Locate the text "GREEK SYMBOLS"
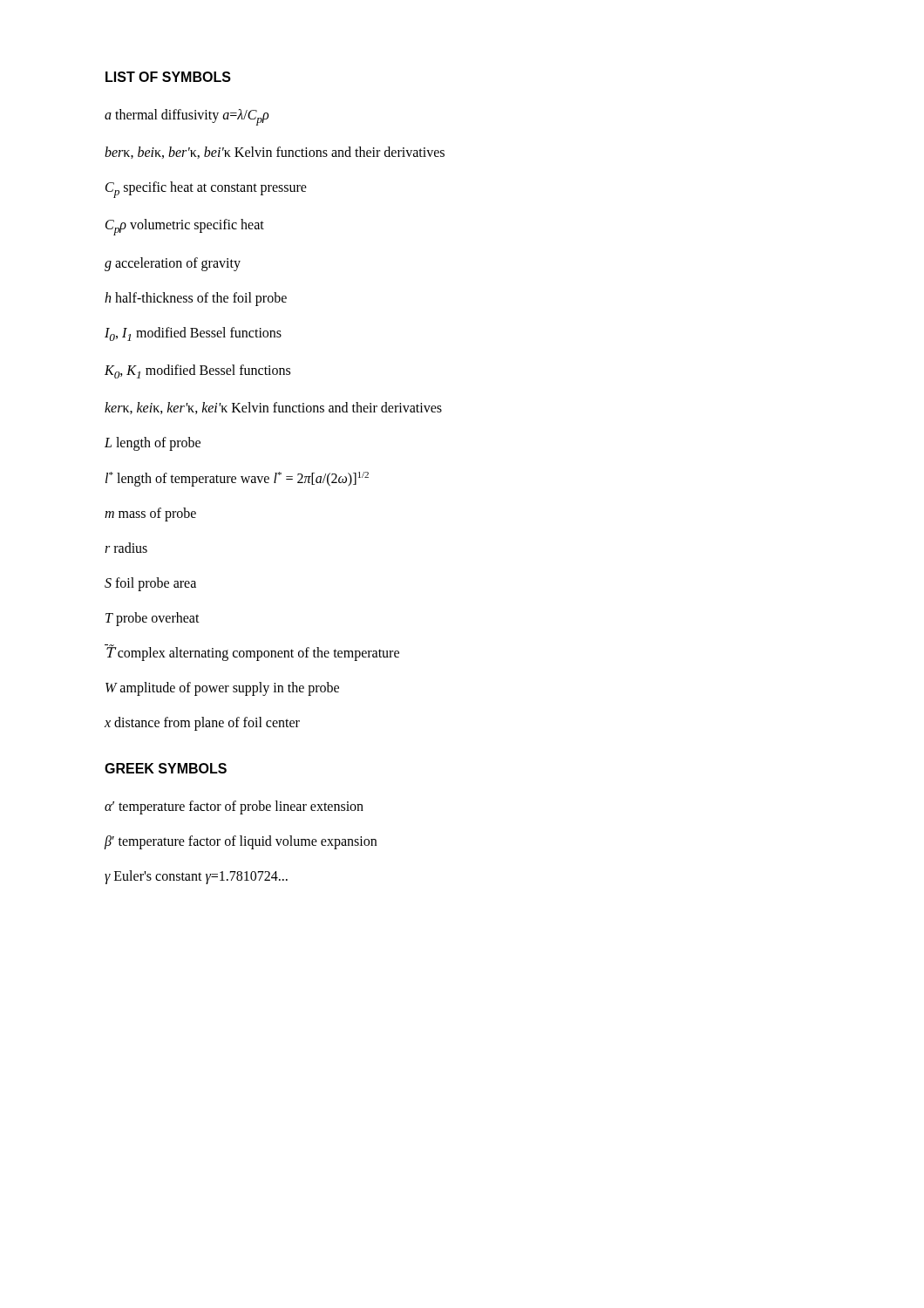Viewport: 924px width, 1308px height. pos(166,769)
